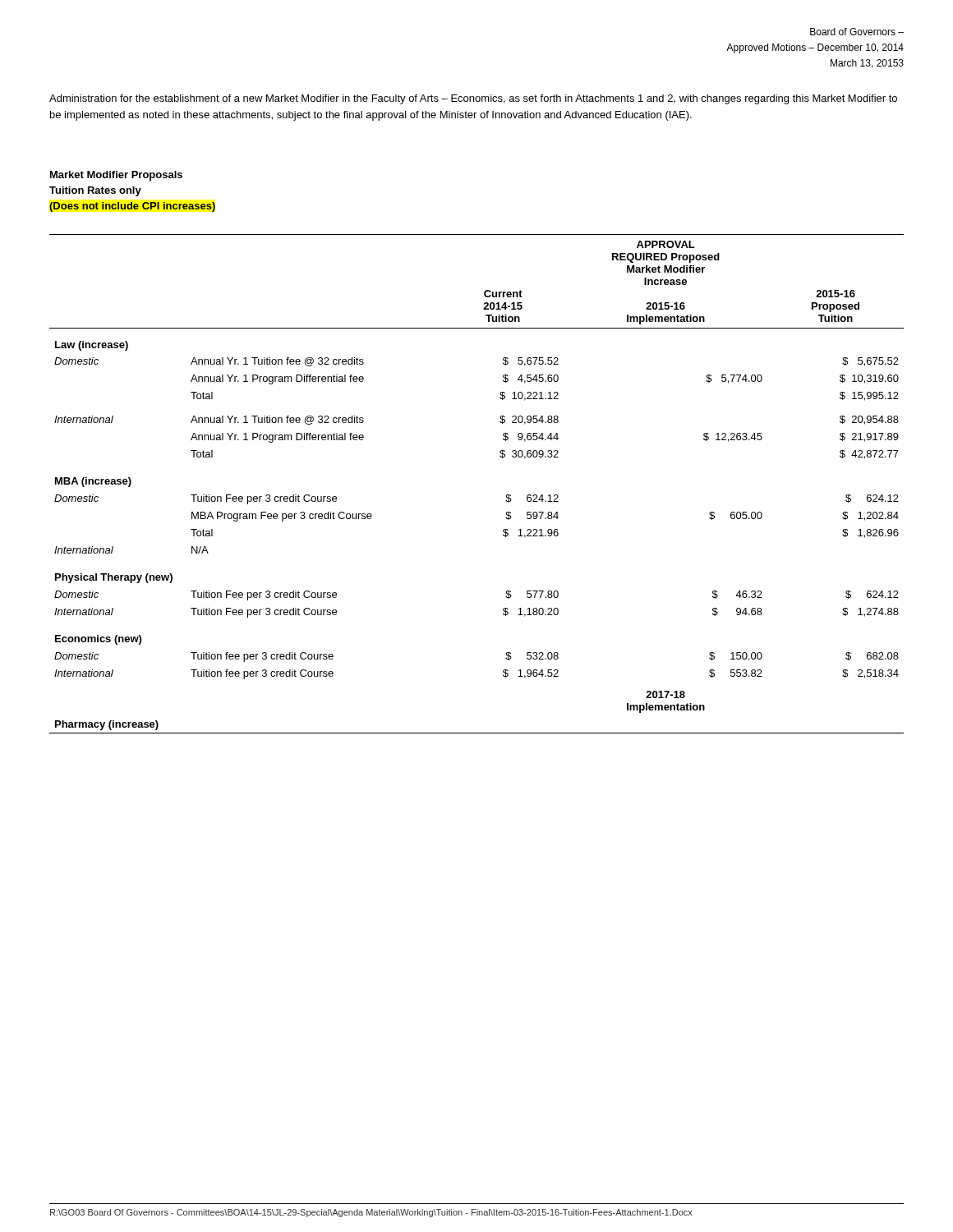Point to the region starting "Administration for the"

[473, 106]
